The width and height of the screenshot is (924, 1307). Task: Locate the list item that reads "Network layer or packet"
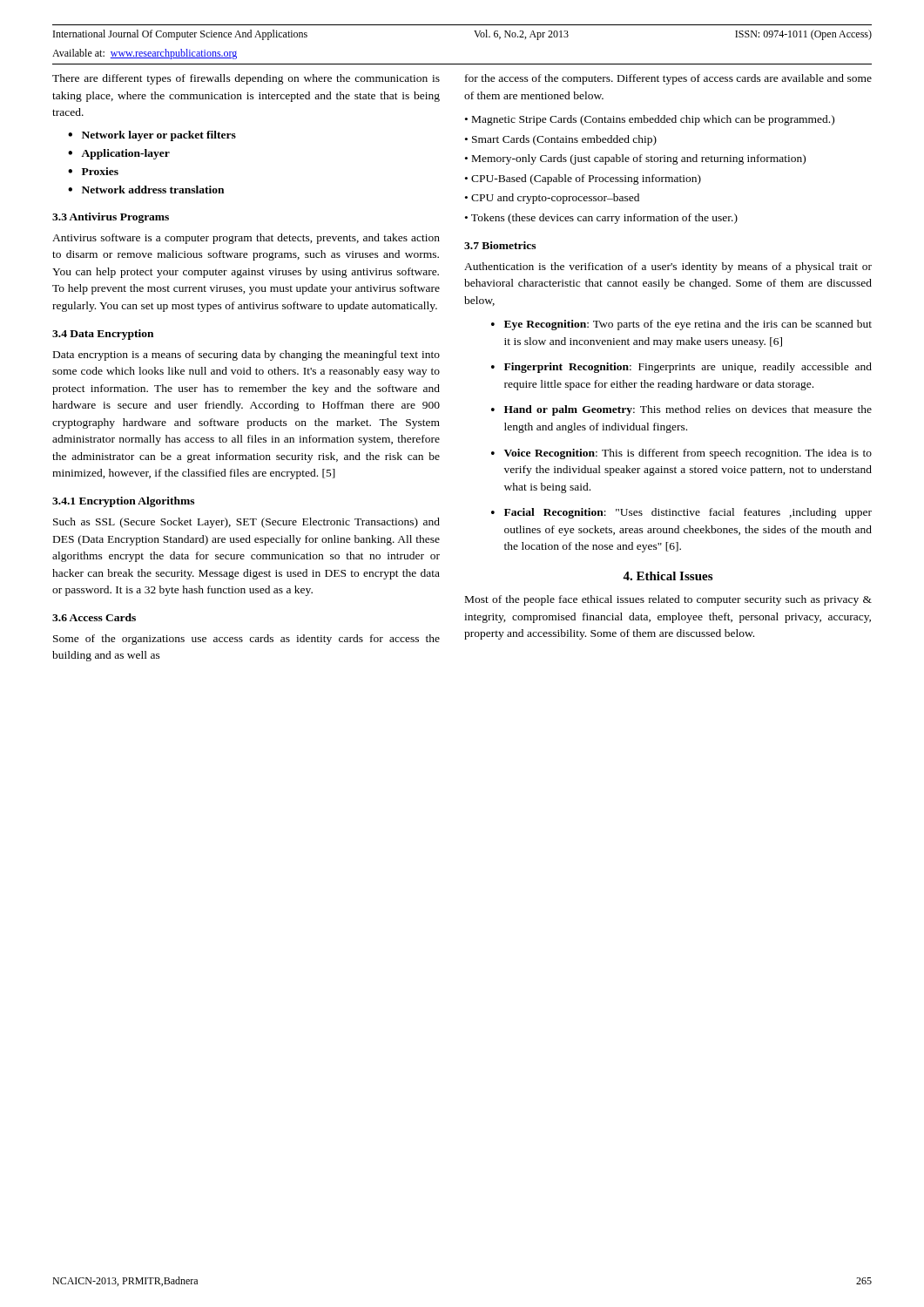[159, 135]
